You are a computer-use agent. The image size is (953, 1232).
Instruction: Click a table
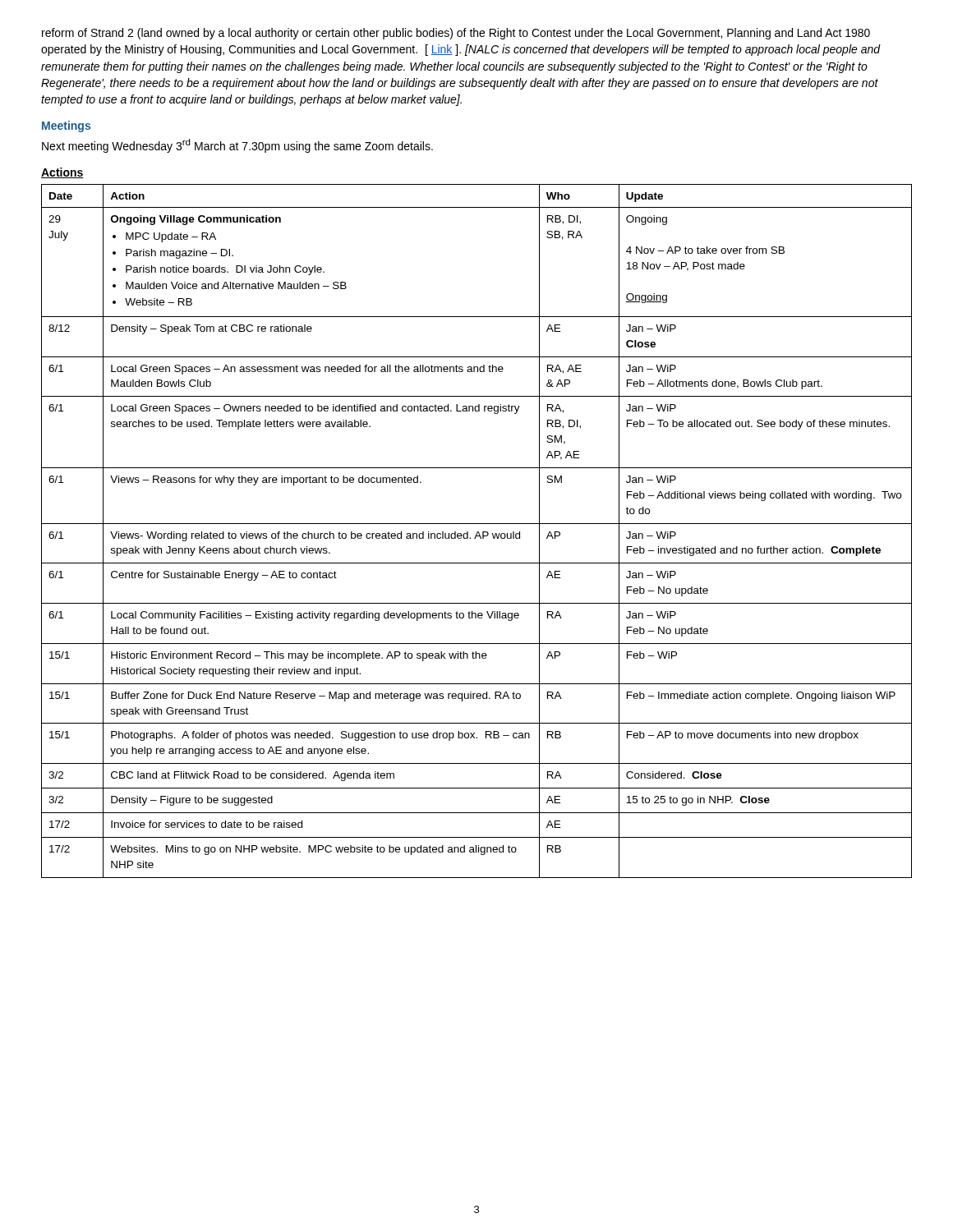476,531
